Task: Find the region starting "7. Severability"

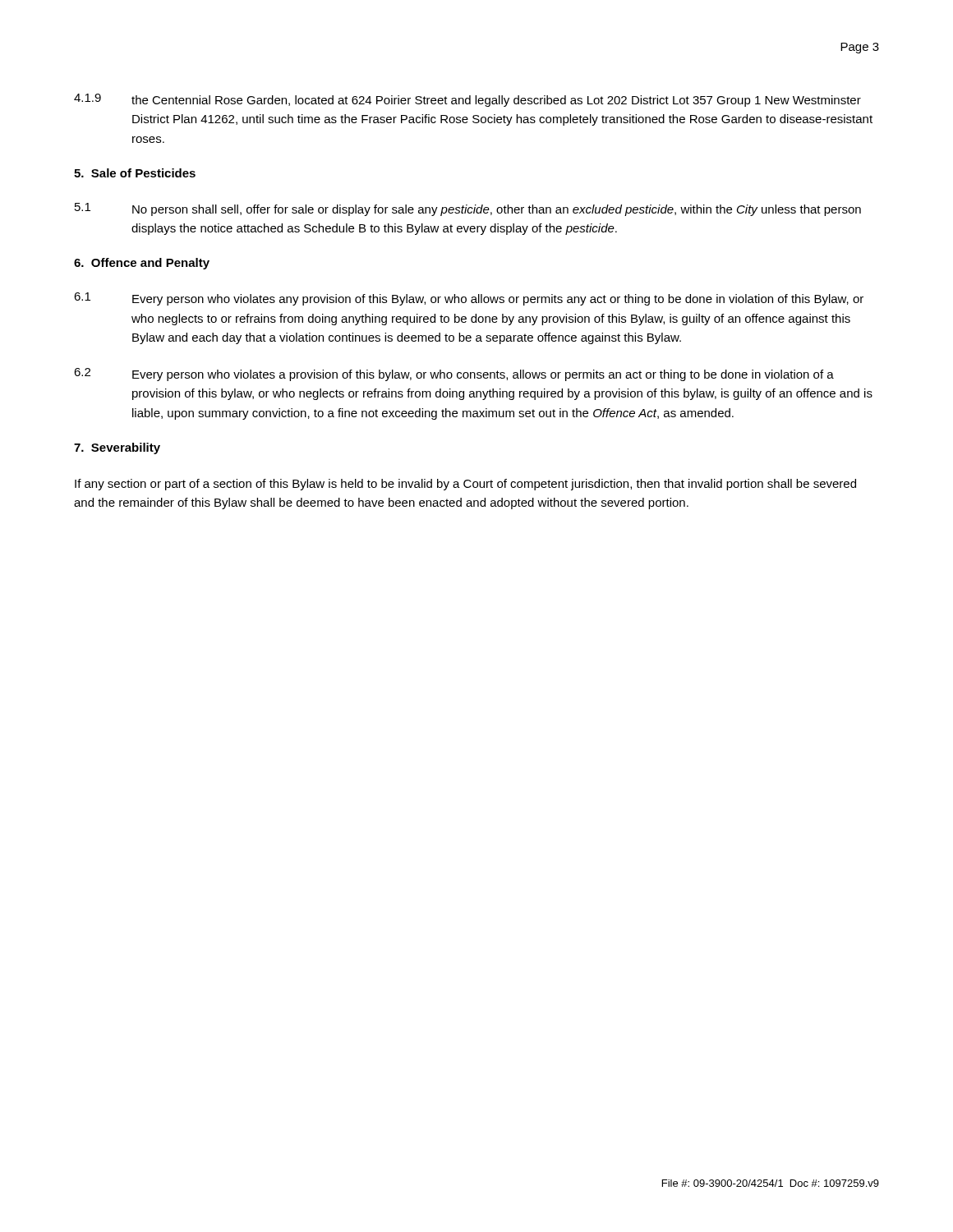Action: pyautogui.click(x=117, y=447)
